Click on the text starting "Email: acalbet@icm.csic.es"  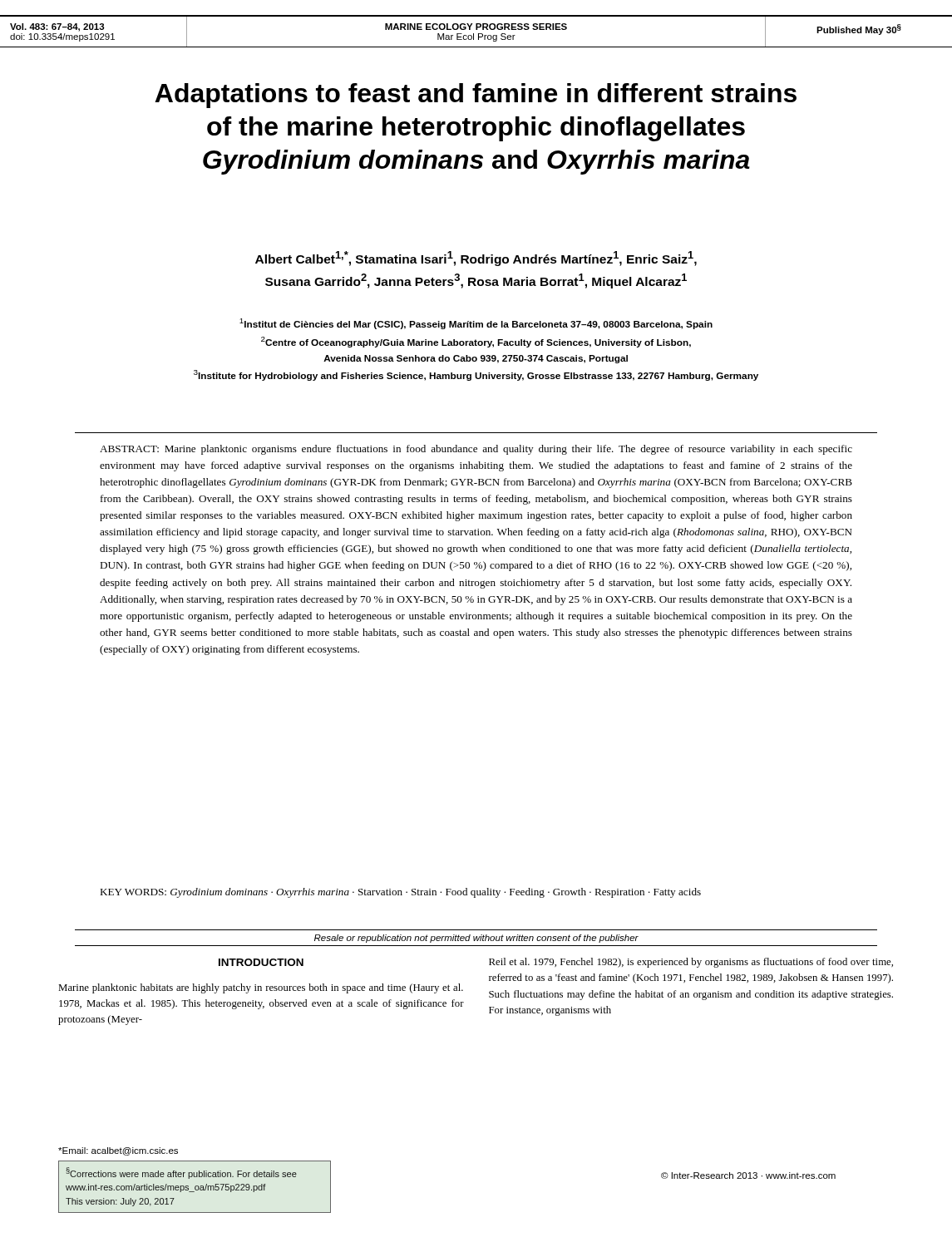pos(118,1151)
